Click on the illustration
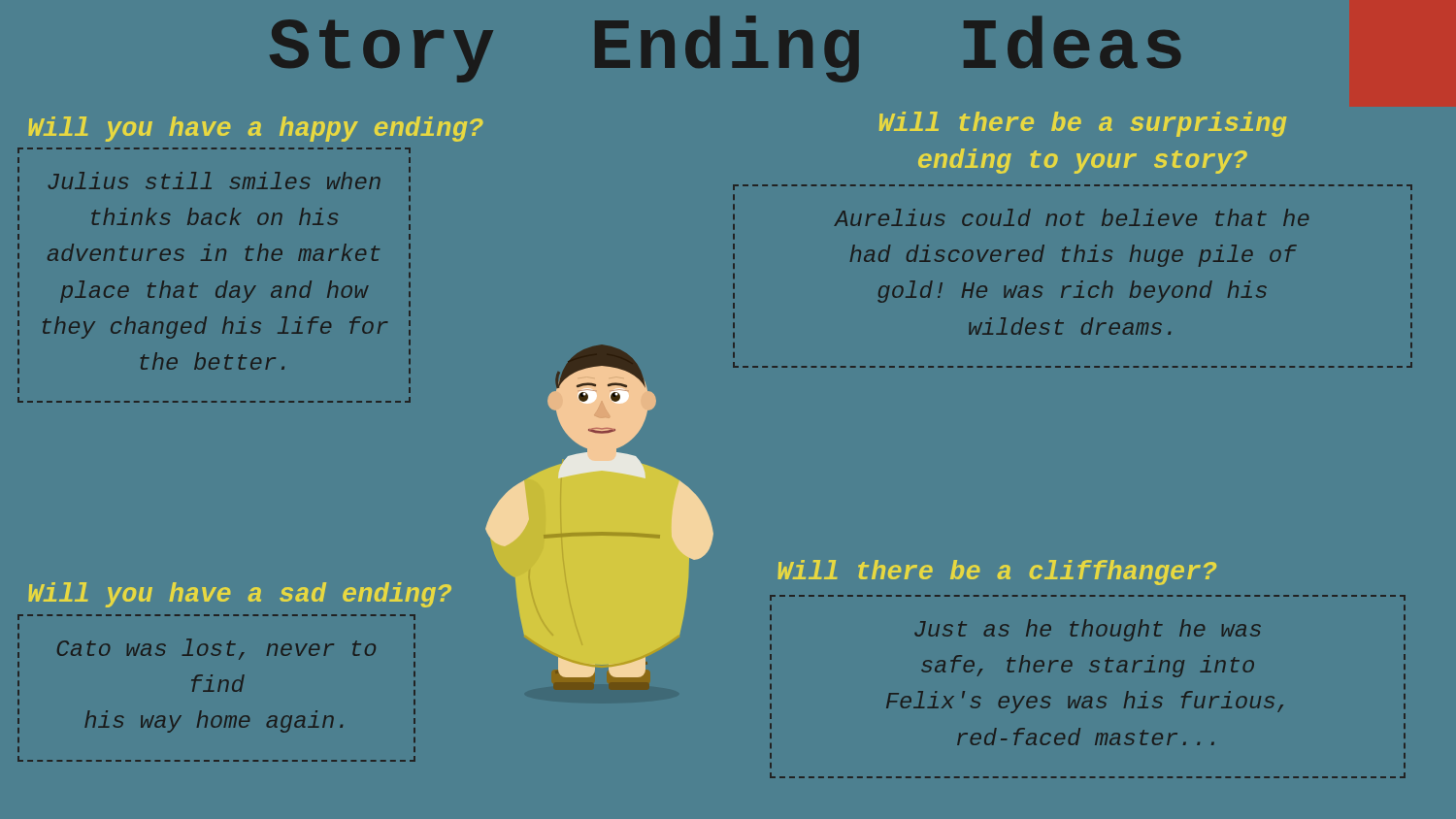 pos(602,495)
